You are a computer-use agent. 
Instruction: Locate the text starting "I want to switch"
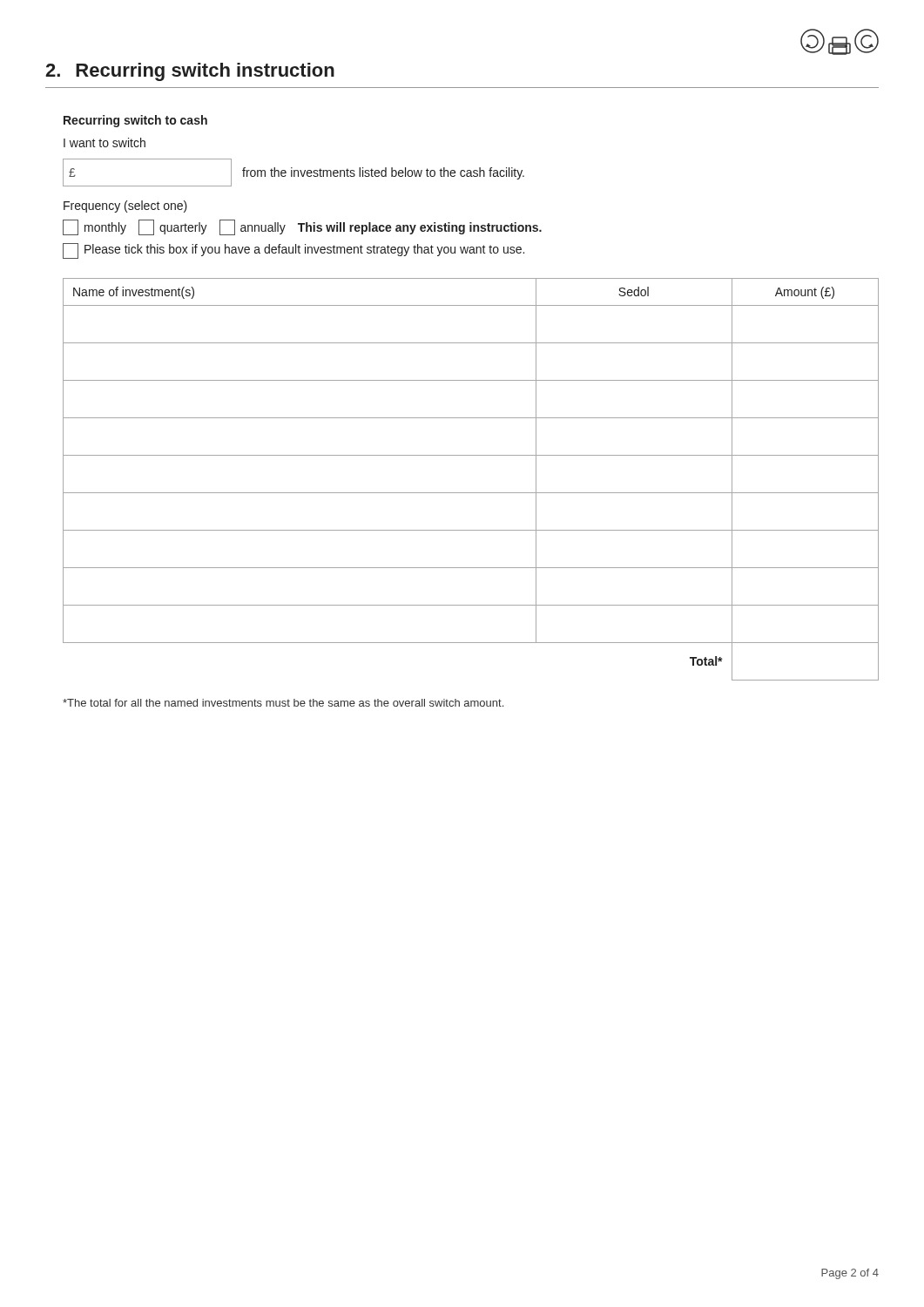[x=104, y=143]
